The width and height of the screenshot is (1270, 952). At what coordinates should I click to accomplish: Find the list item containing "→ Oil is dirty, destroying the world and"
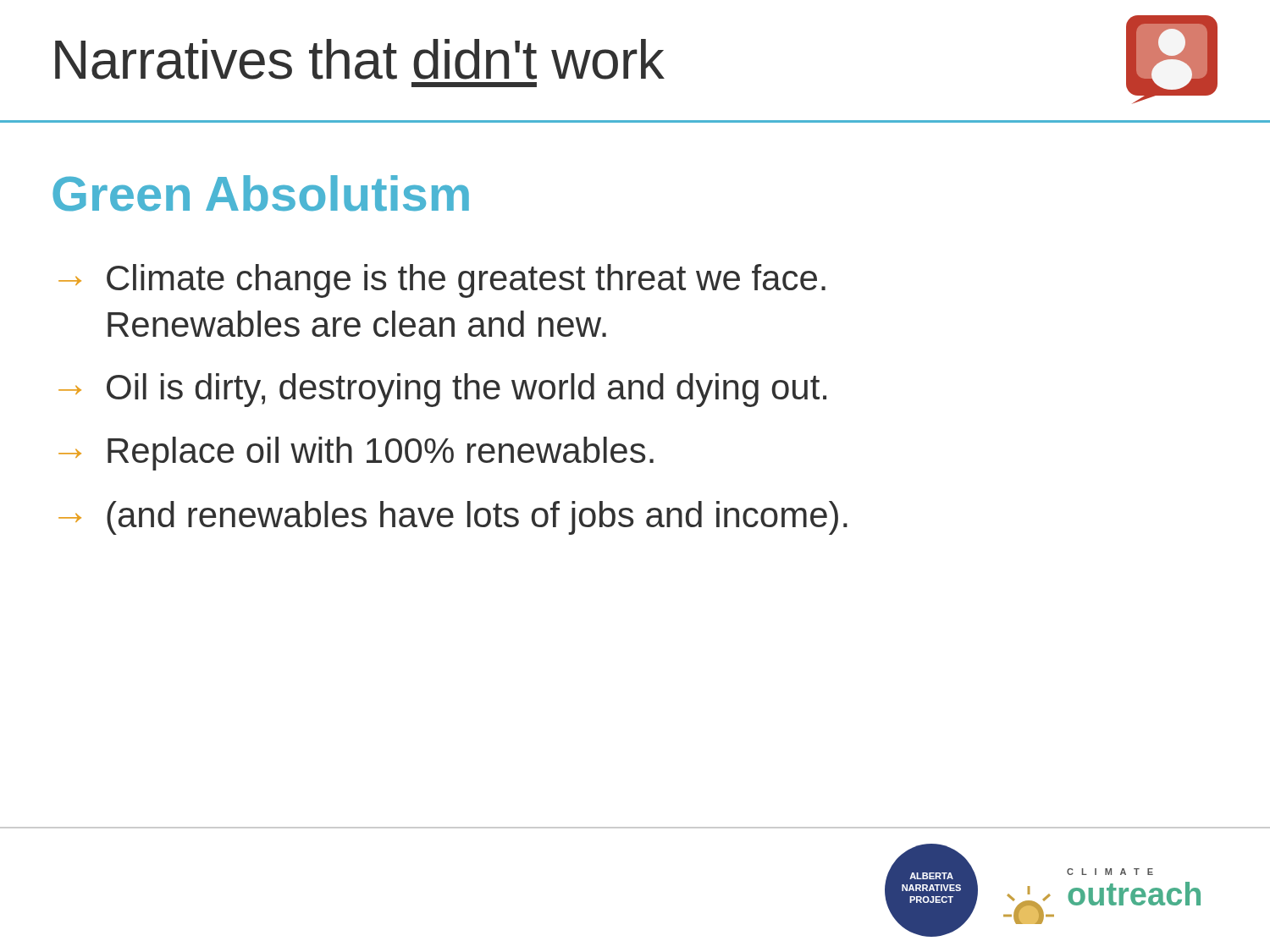pyautogui.click(x=440, y=388)
